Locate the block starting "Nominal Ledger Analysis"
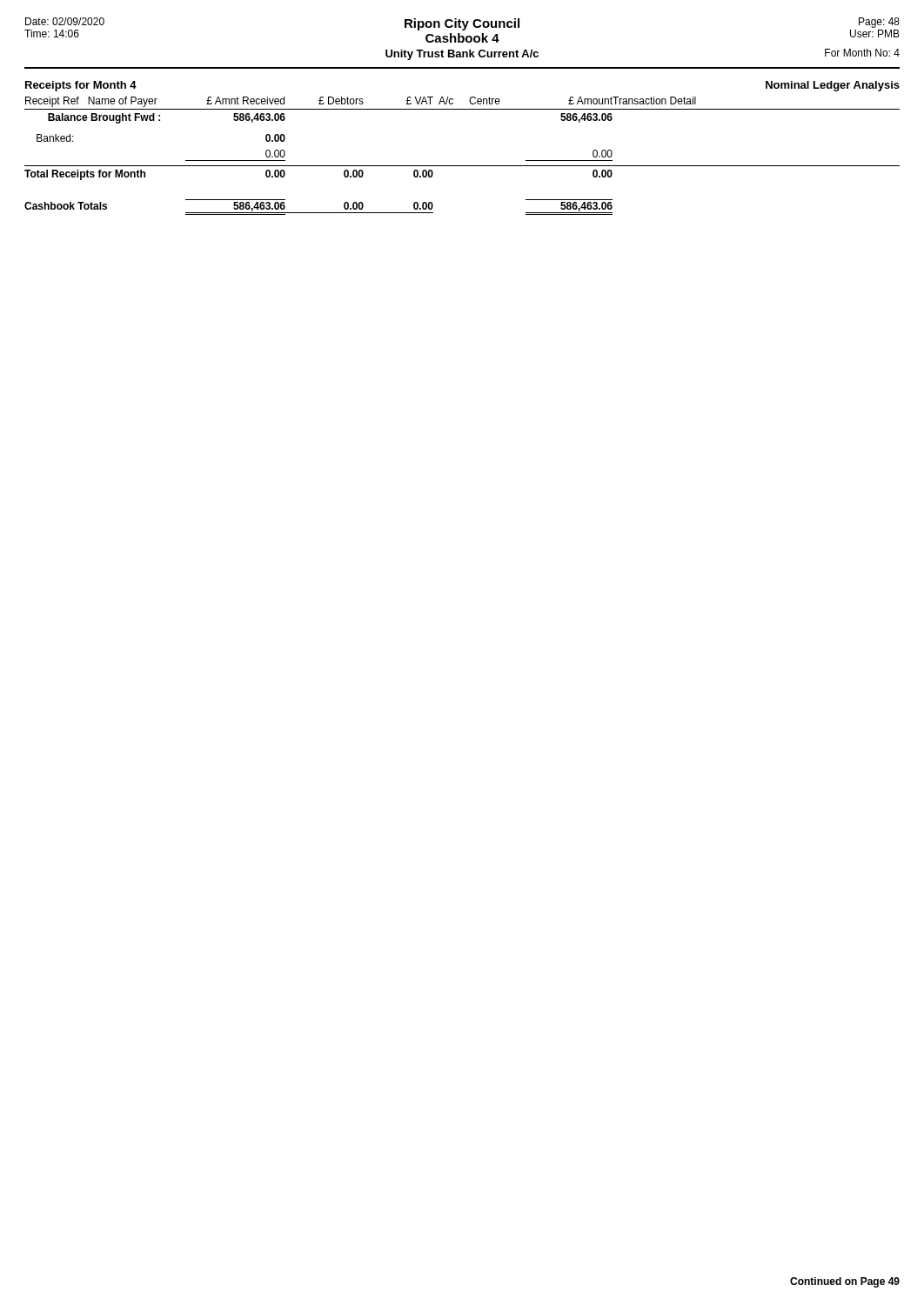 pyautogui.click(x=832, y=85)
